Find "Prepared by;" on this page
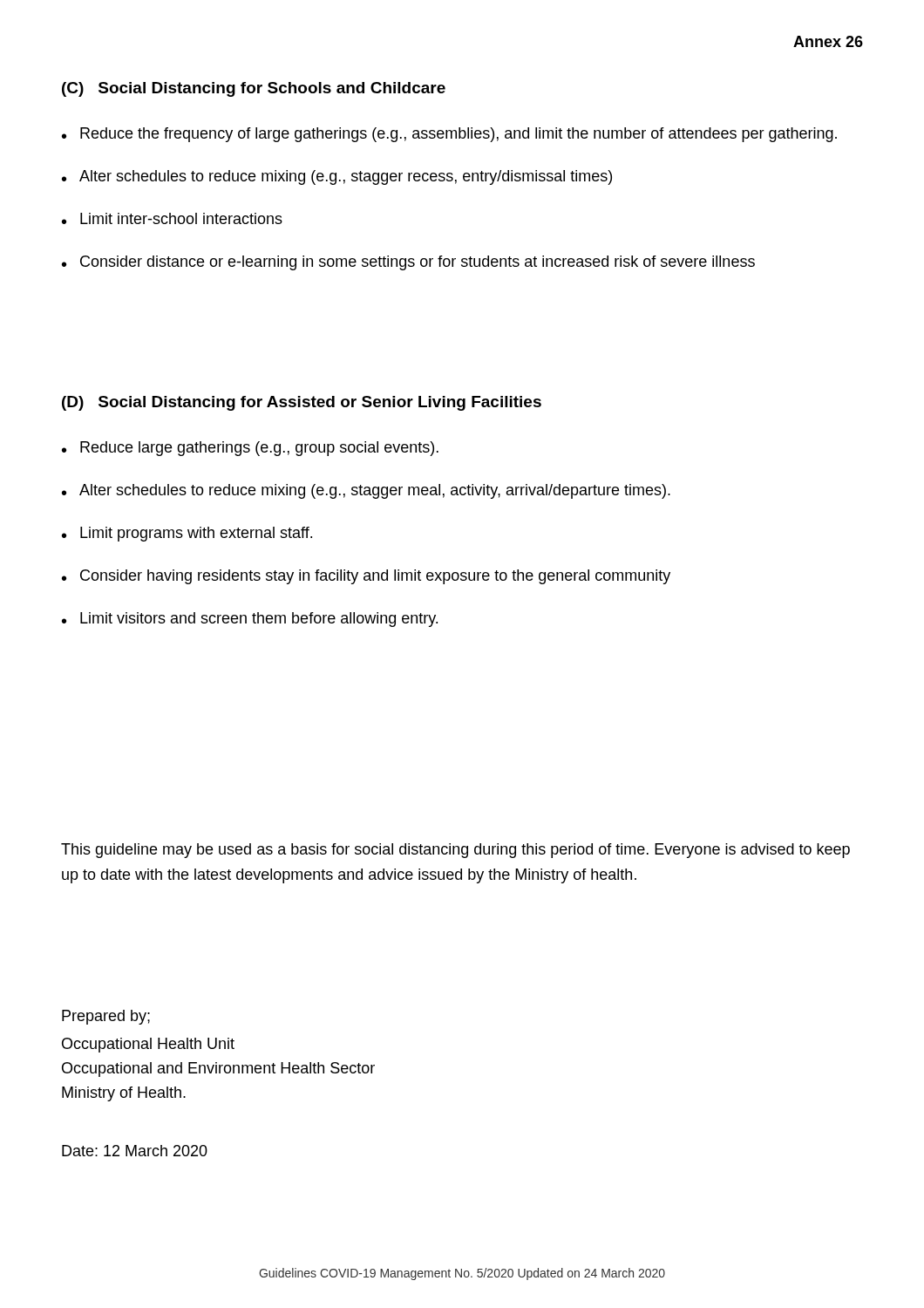 pos(106,1016)
